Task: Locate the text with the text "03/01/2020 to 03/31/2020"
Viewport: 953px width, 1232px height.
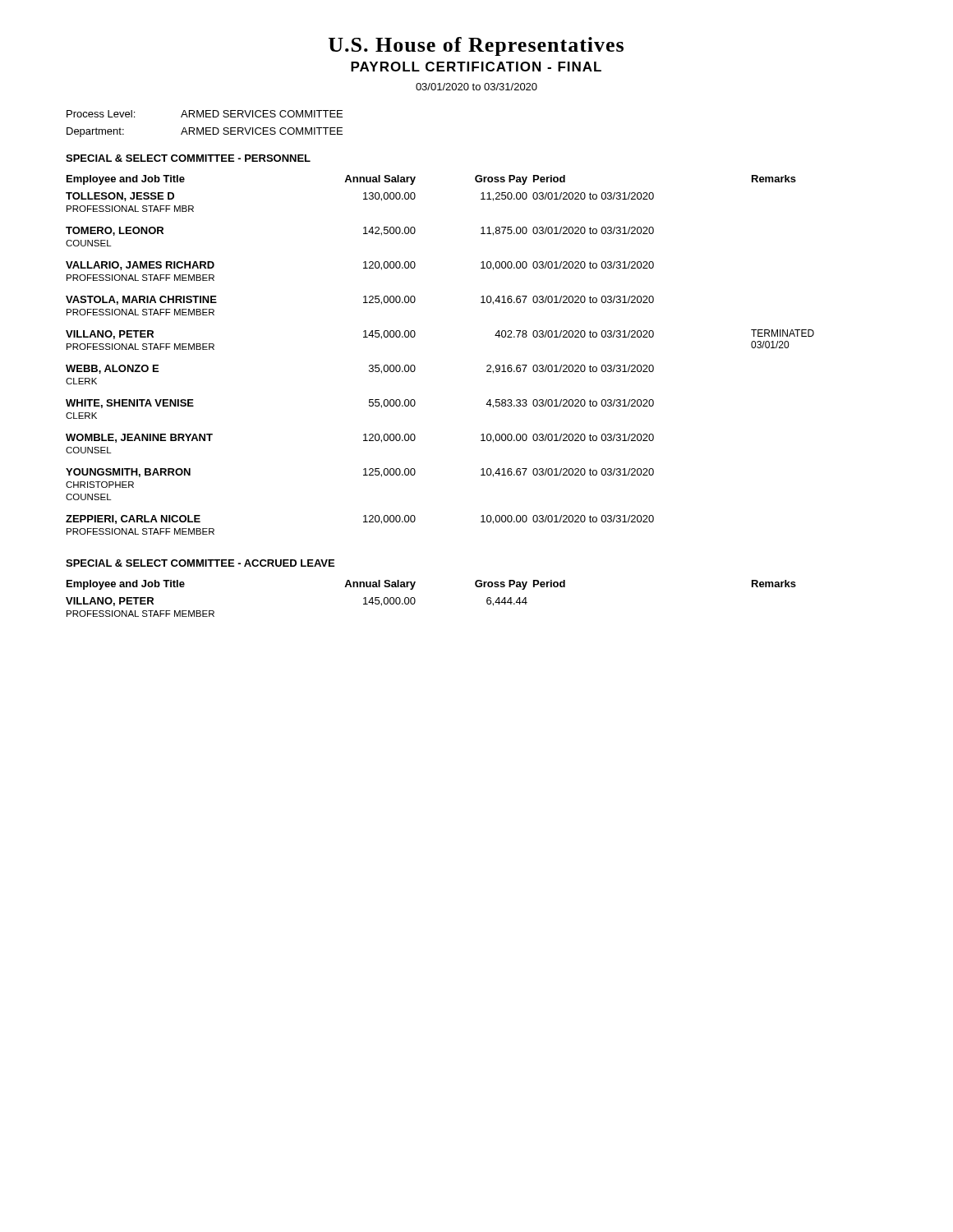Action: [x=476, y=87]
